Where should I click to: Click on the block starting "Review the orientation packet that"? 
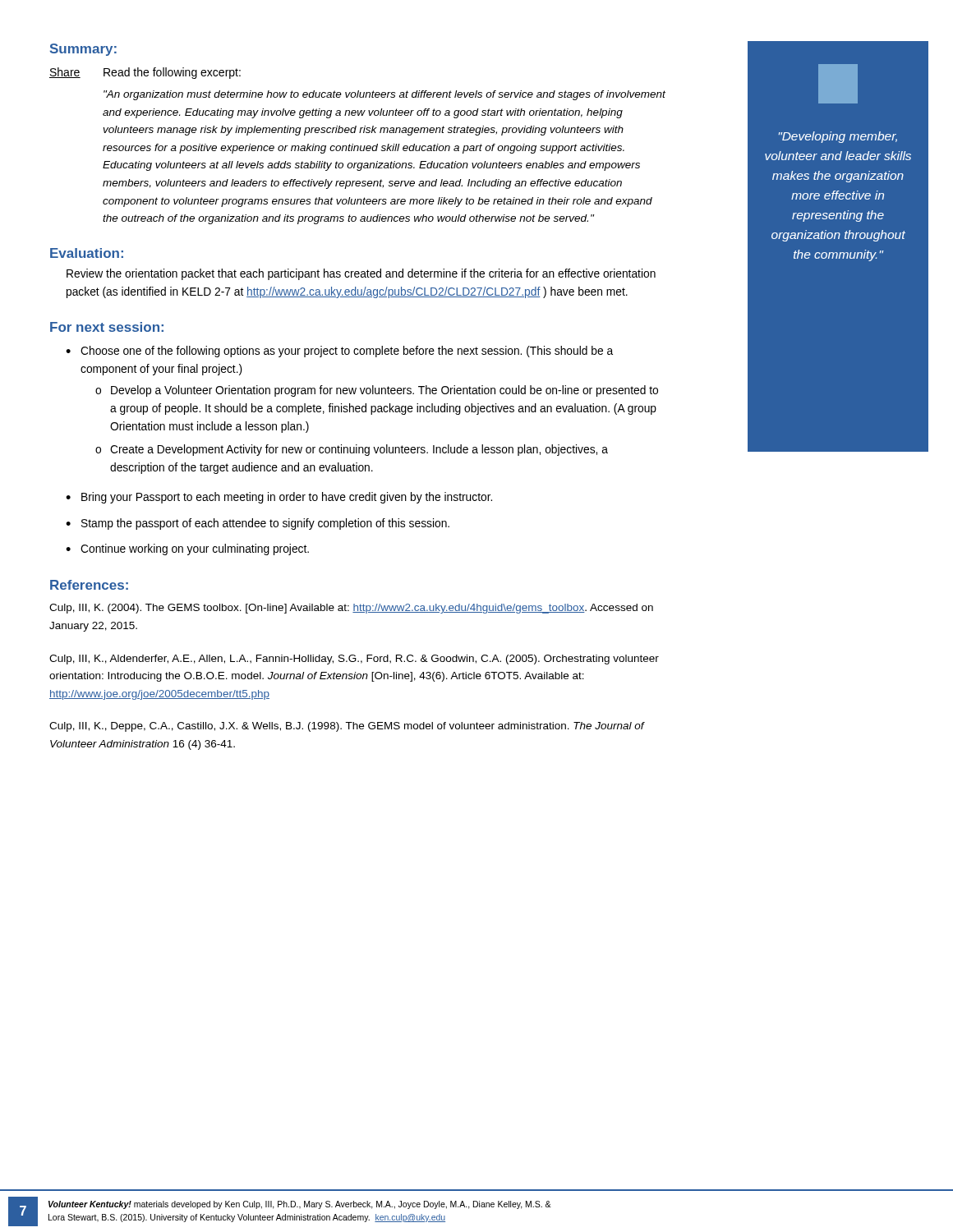pyautogui.click(x=361, y=283)
